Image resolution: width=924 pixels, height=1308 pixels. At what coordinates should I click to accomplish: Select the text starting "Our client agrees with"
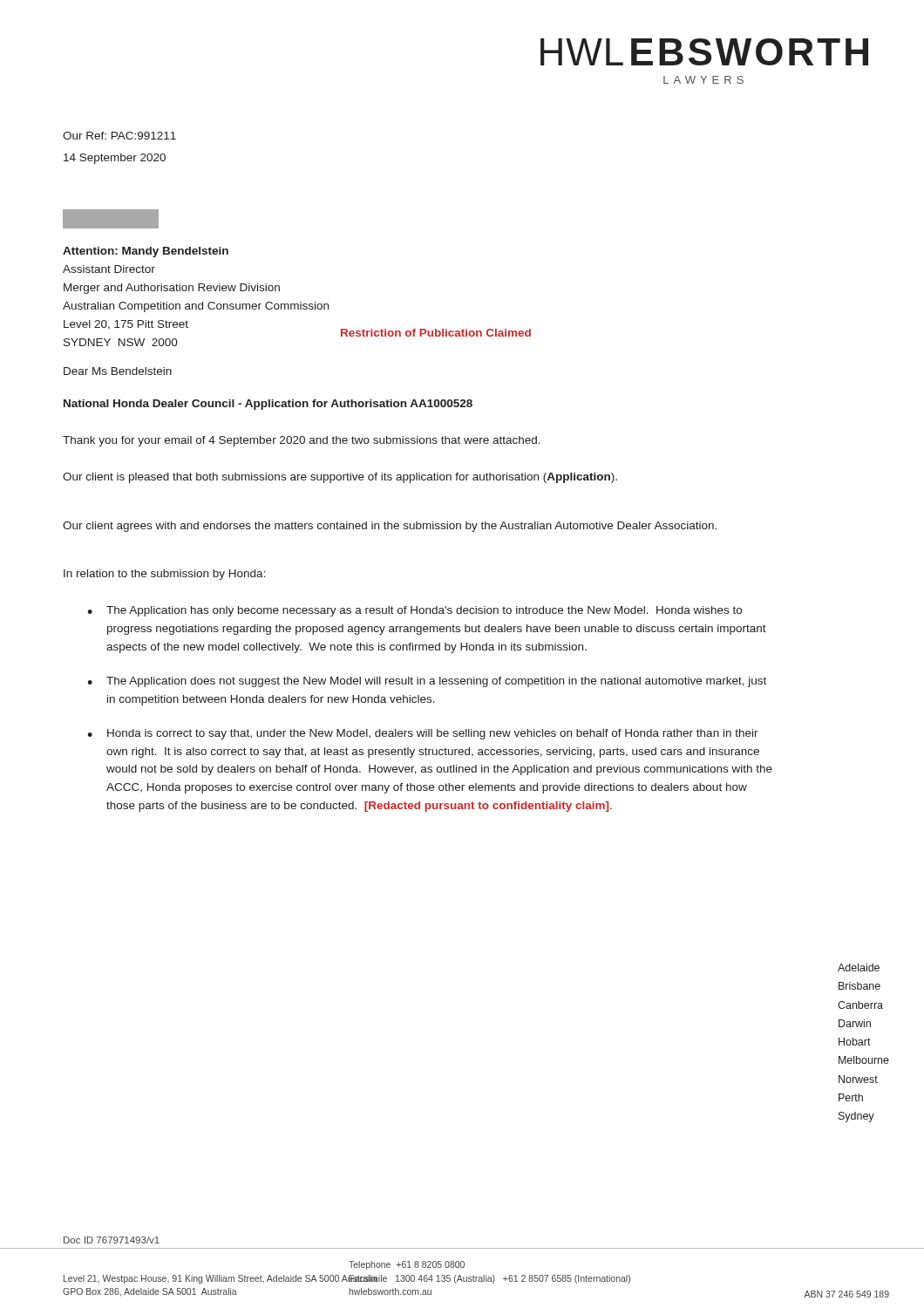tap(390, 525)
